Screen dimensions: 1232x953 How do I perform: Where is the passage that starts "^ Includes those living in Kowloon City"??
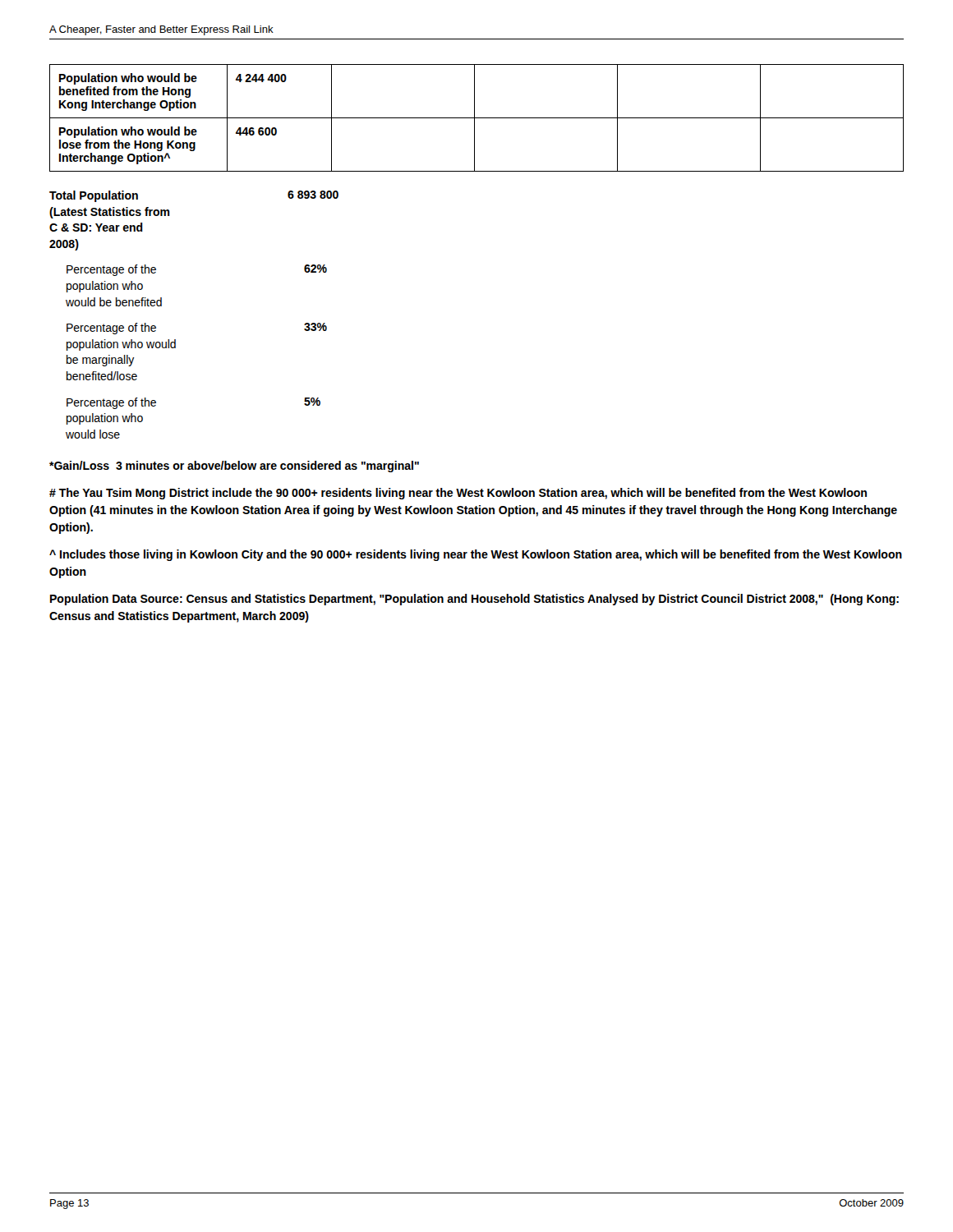[x=476, y=563]
